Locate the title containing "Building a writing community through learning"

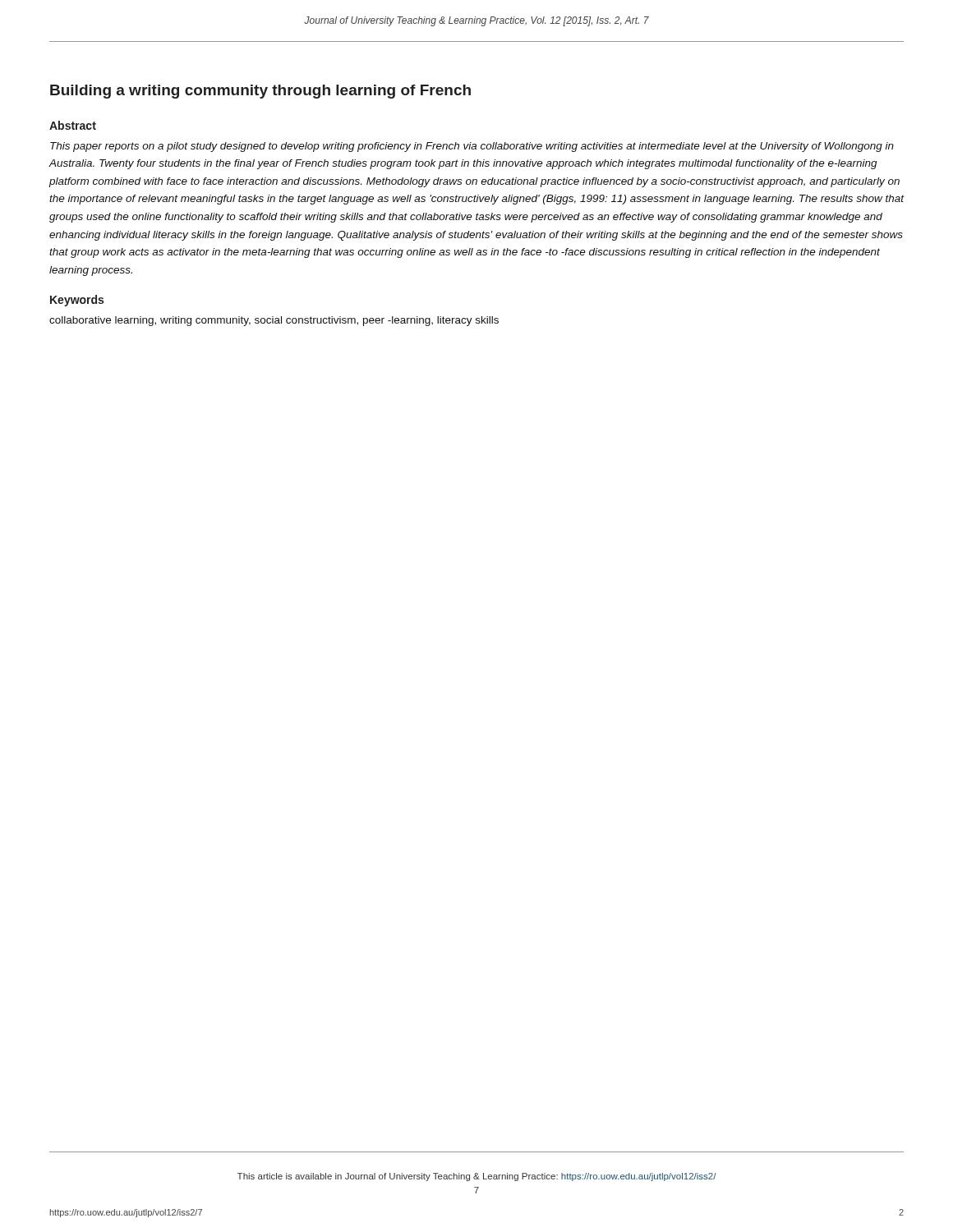260,90
